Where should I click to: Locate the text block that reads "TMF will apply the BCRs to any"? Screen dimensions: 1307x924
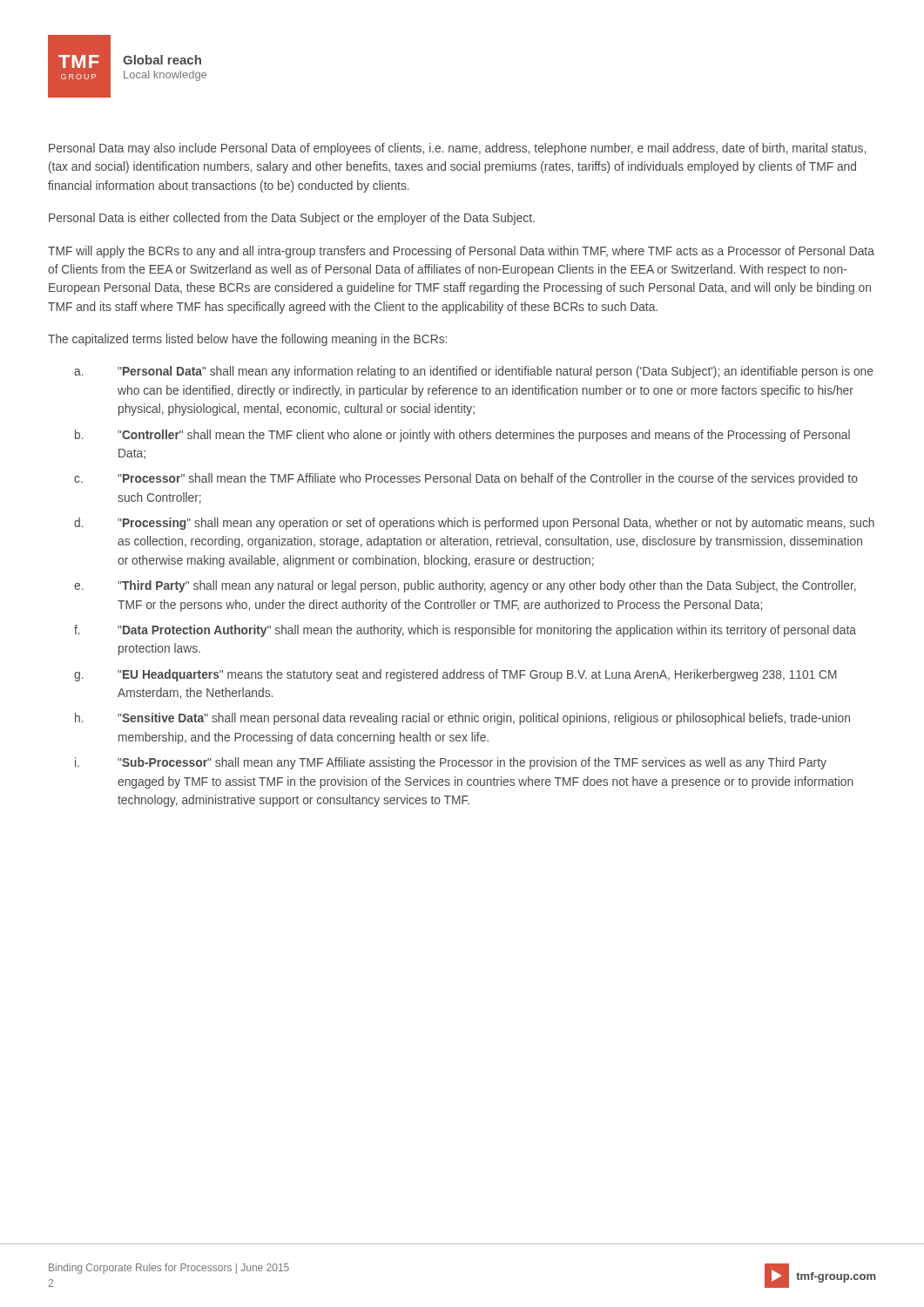tap(461, 279)
